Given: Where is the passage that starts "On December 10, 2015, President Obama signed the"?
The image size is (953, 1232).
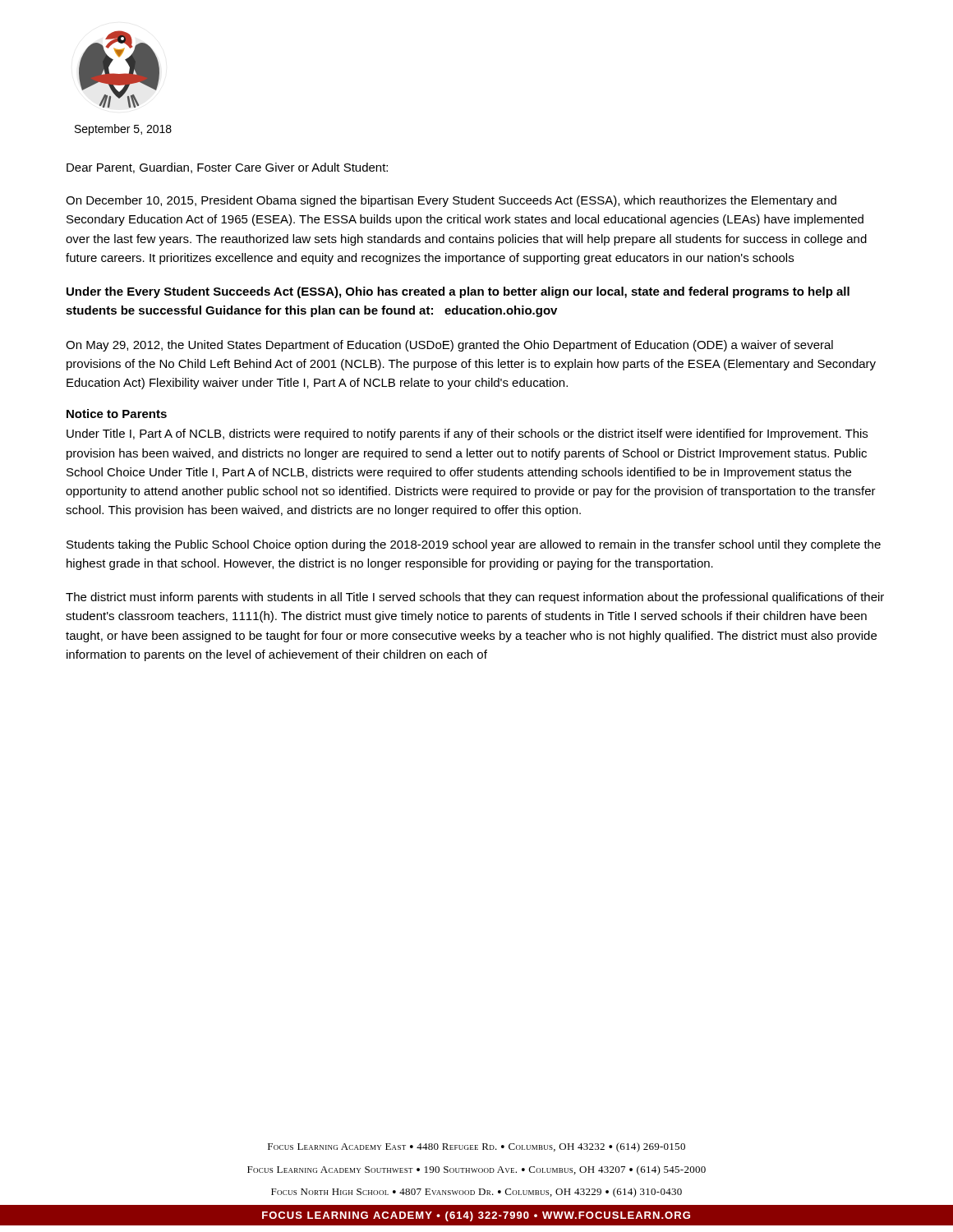Looking at the screenshot, I should [466, 229].
